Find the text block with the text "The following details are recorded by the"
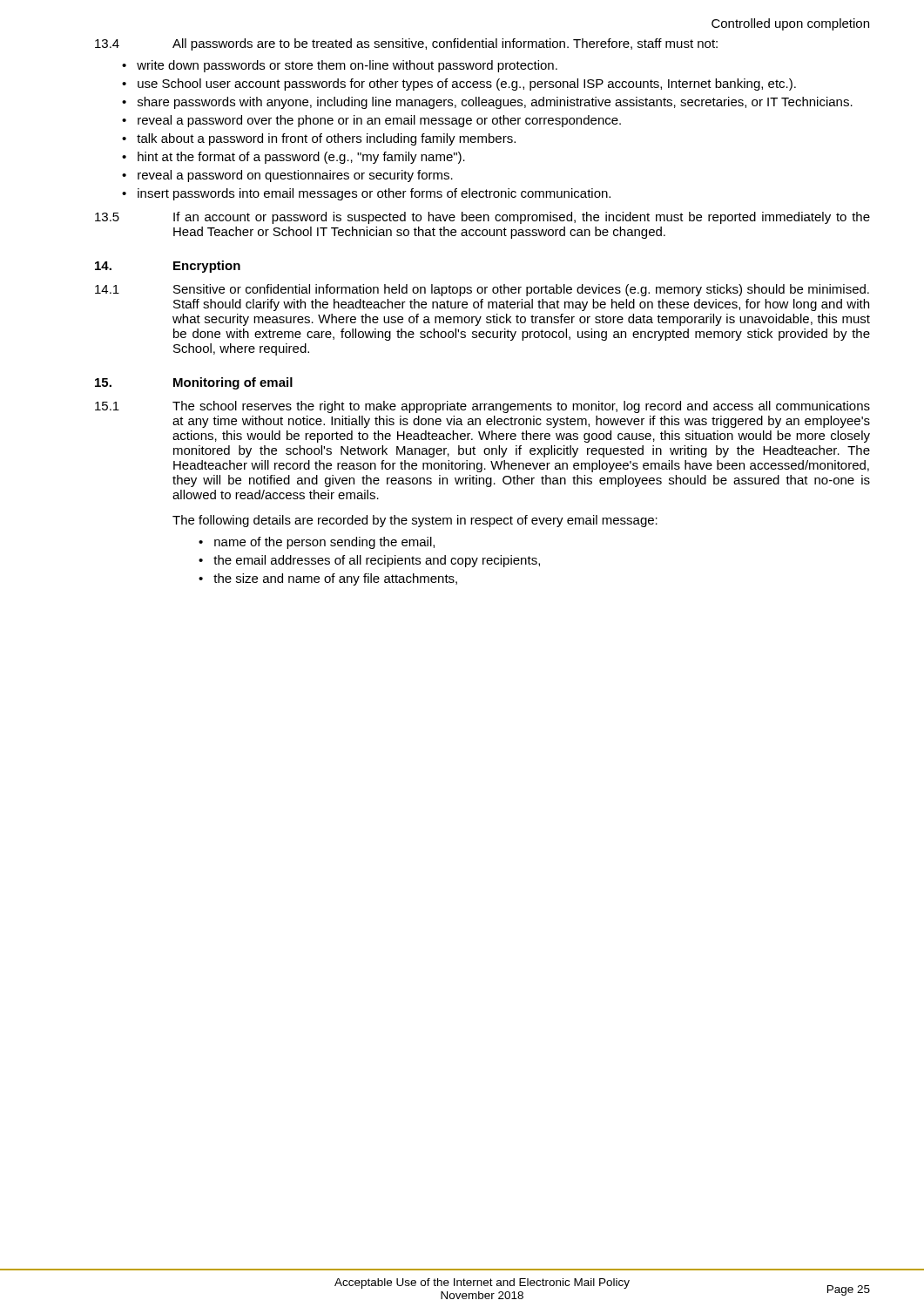The width and height of the screenshot is (924, 1307). pyautogui.click(x=415, y=520)
